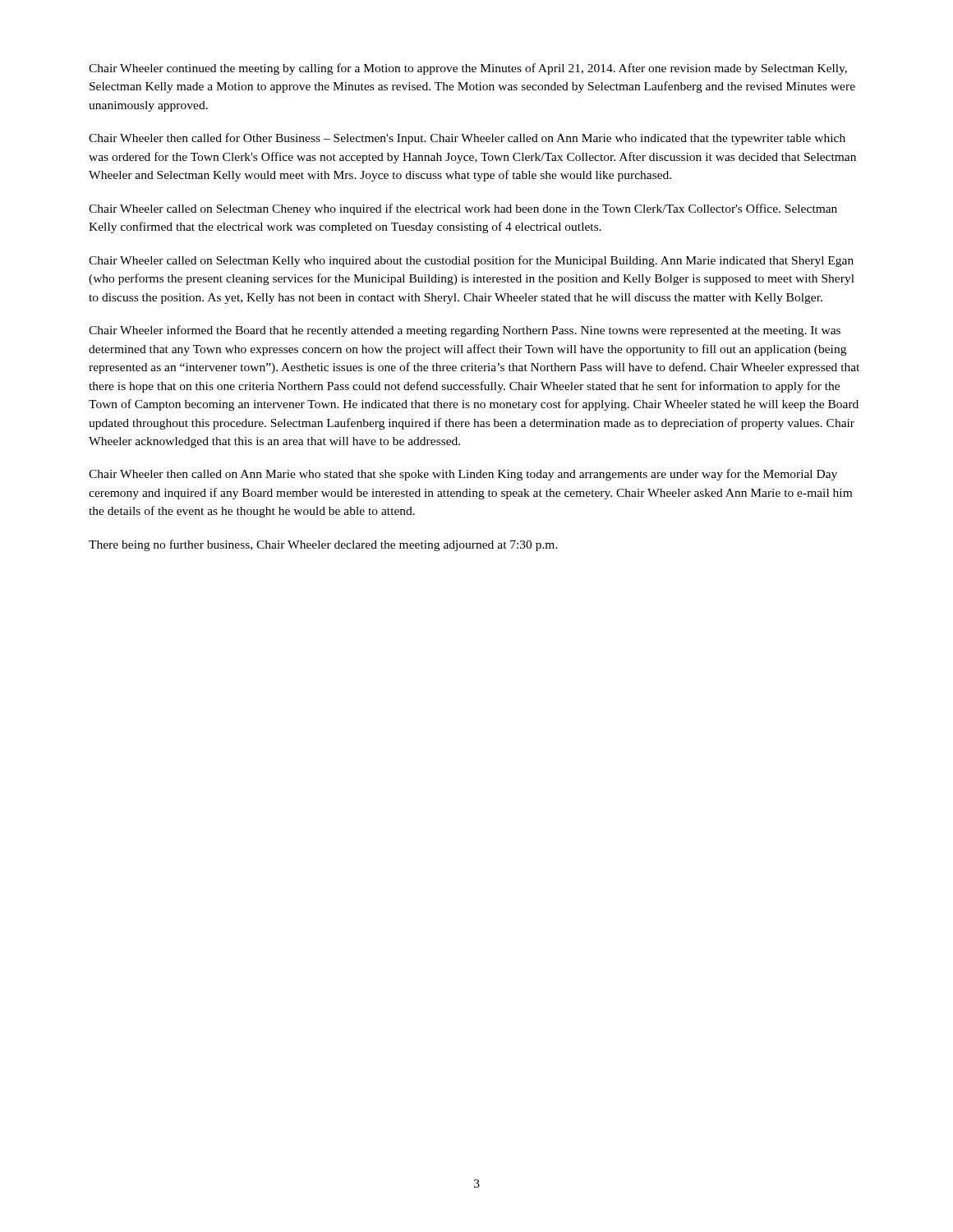Locate the region starting "Chair Wheeler called on Selectman Cheney"
Screen dimensions: 1232x953
[463, 217]
